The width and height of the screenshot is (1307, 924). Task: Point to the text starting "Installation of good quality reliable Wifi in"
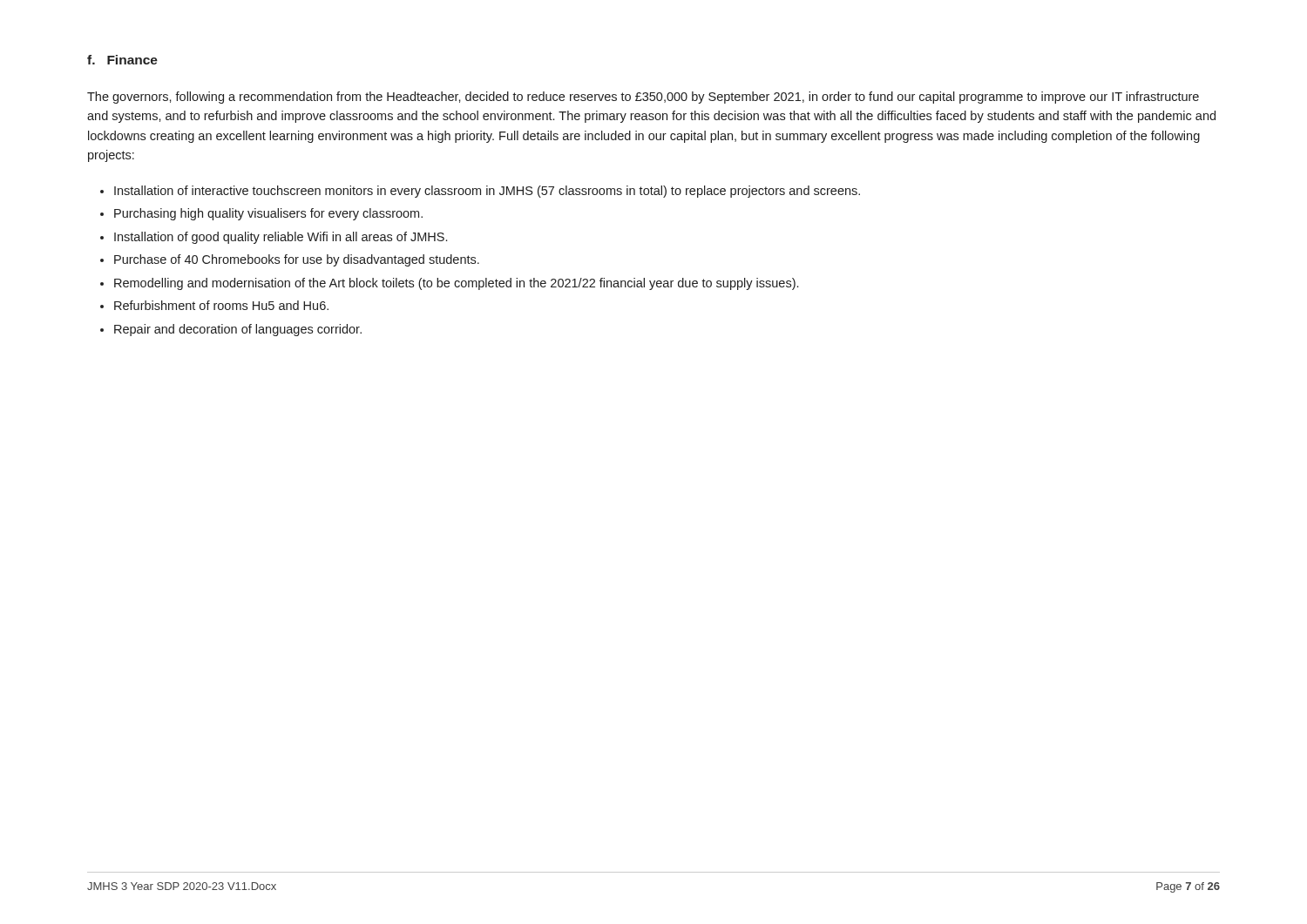tap(281, 237)
